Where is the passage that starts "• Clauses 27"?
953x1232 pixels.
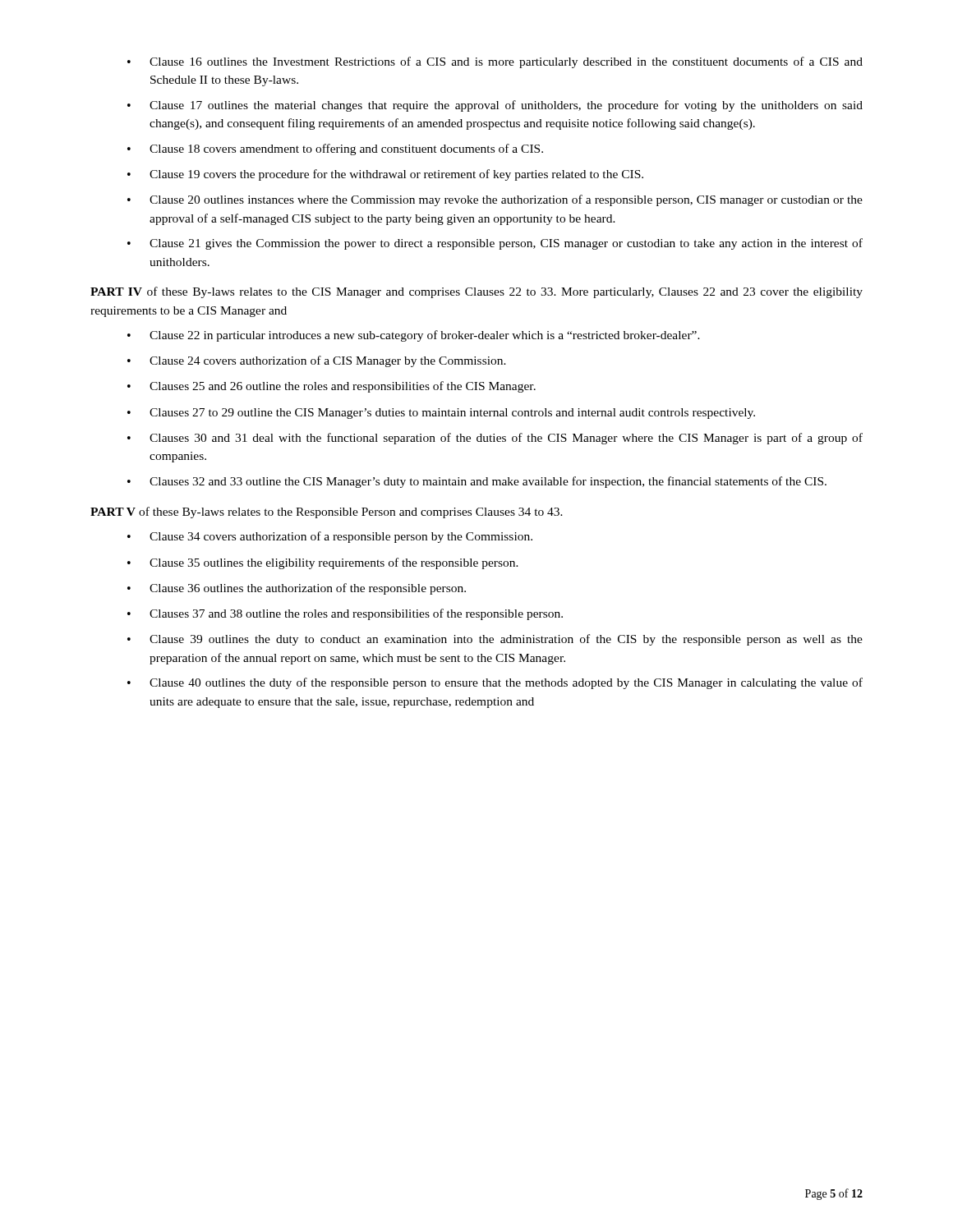coord(492,412)
